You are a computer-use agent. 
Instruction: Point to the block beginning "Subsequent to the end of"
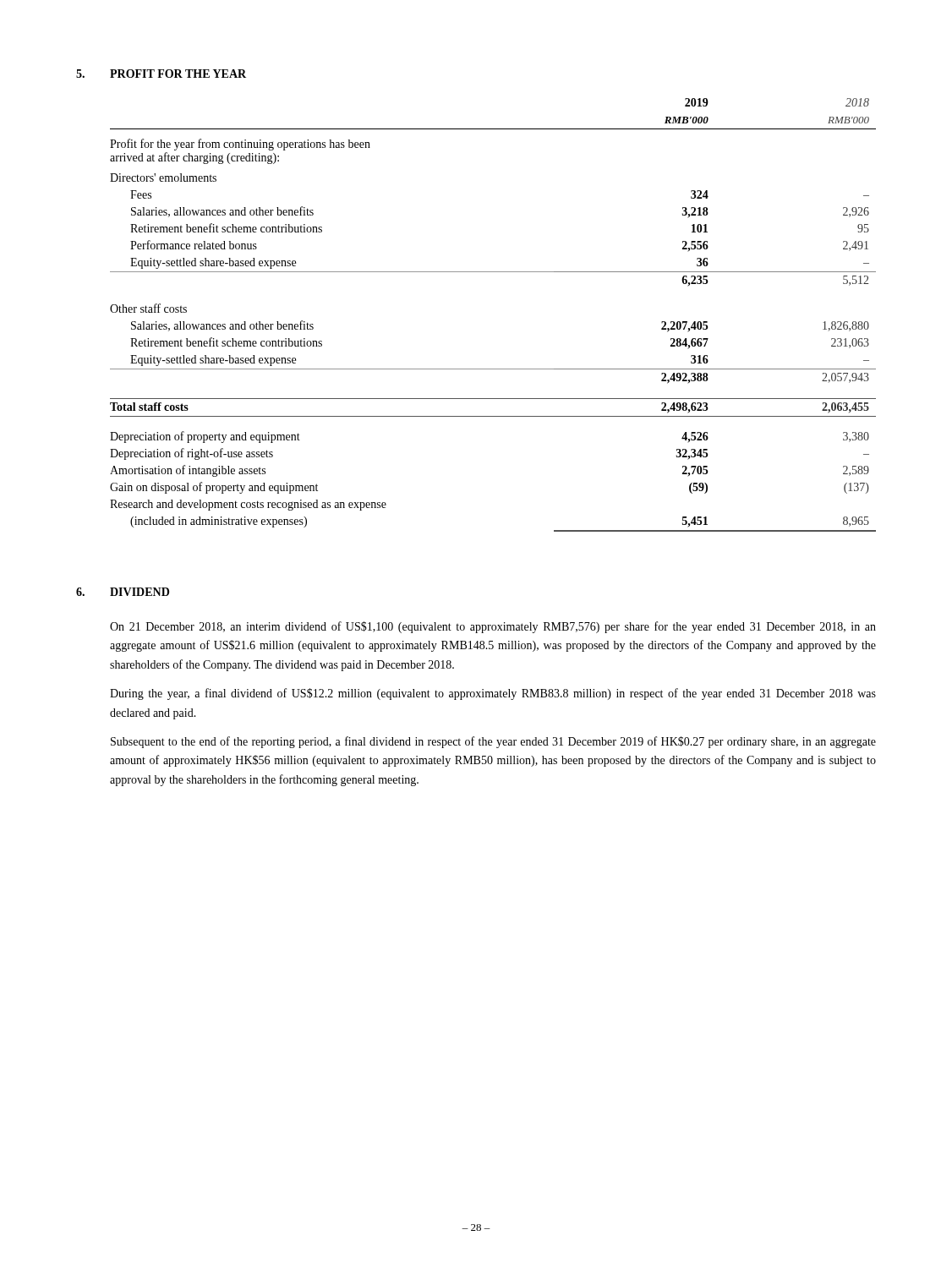point(493,761)
